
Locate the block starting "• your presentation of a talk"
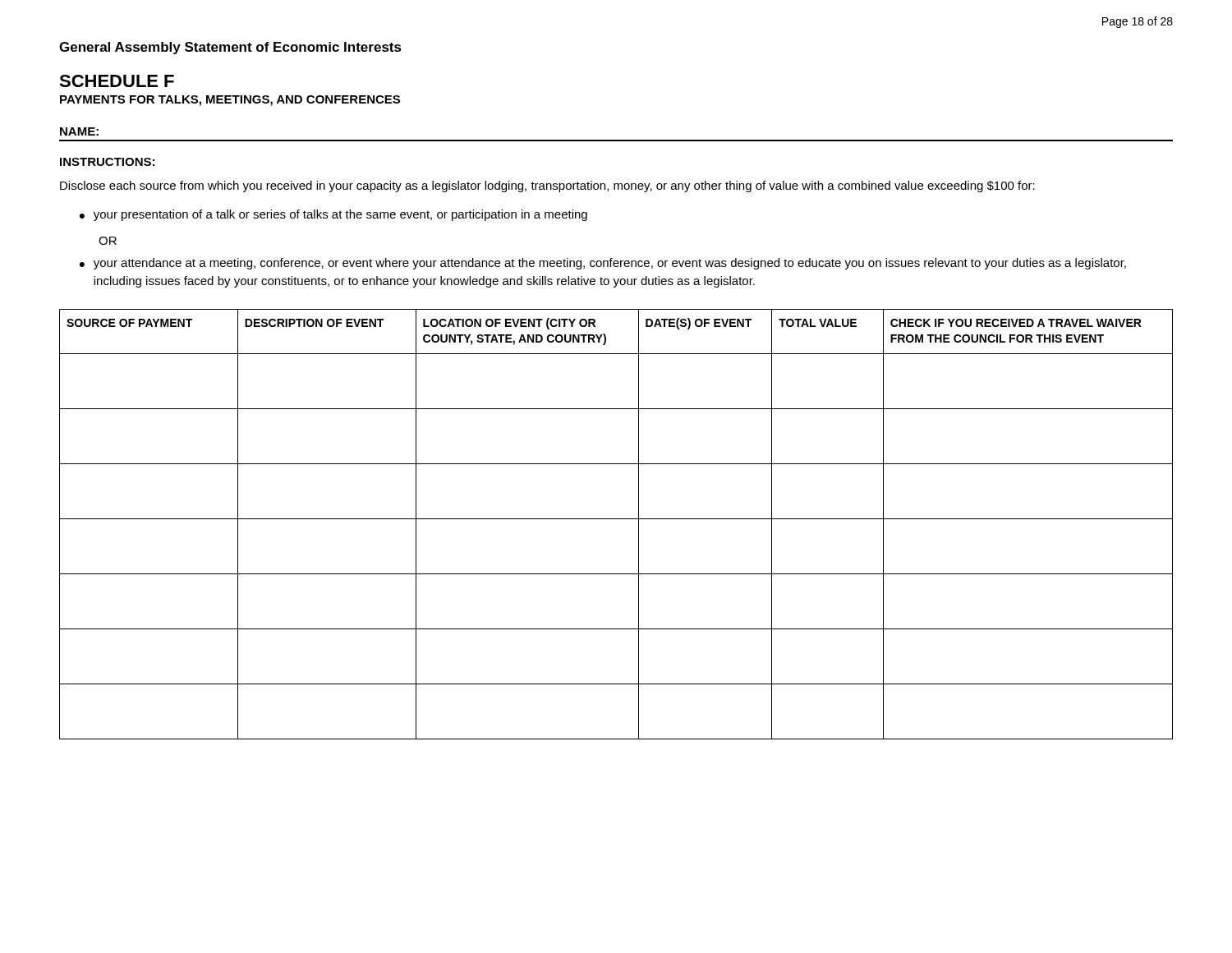(x=333, y=216)
